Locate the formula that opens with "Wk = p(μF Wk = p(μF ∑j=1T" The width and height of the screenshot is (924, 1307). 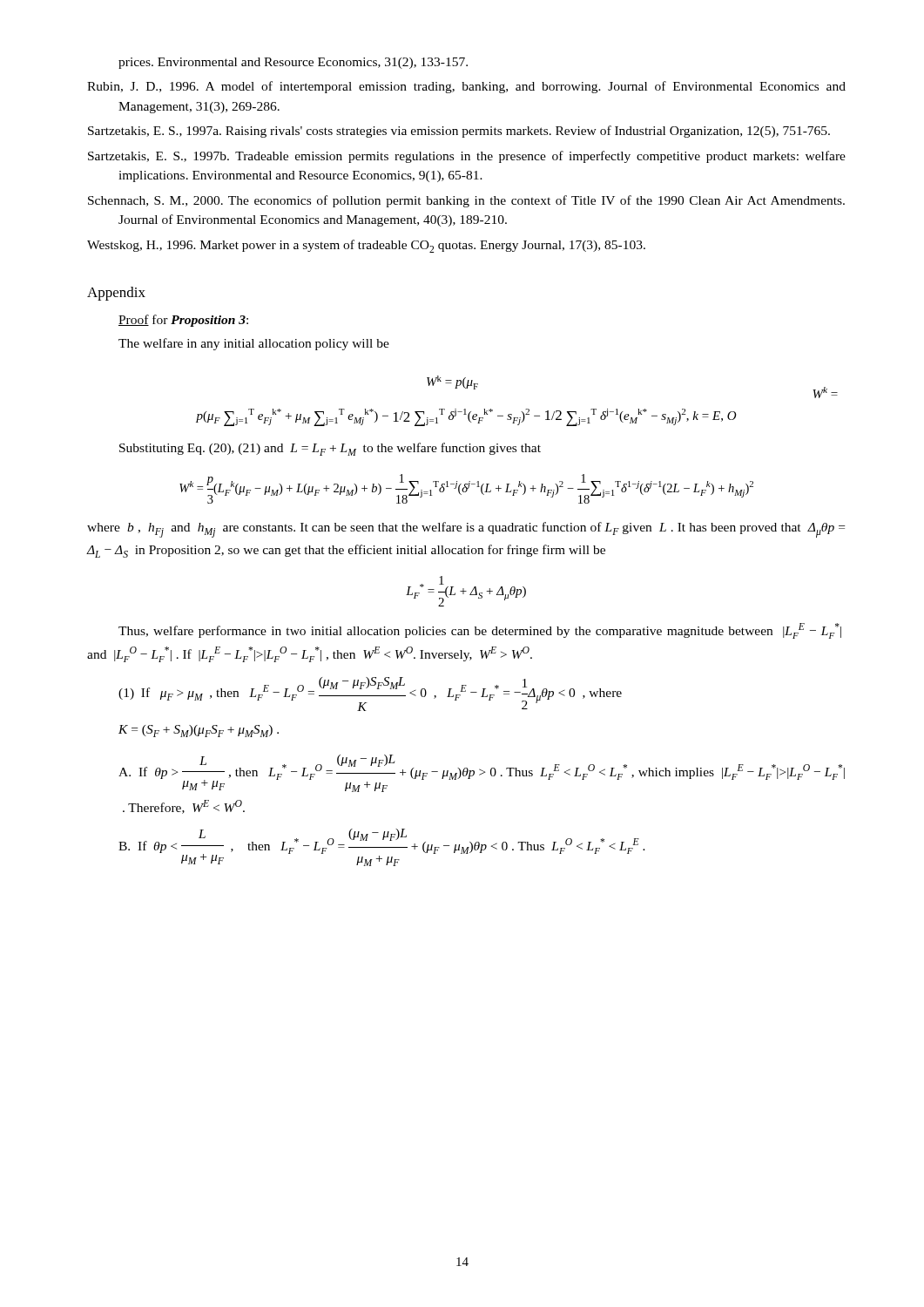(x=466, y=394)
